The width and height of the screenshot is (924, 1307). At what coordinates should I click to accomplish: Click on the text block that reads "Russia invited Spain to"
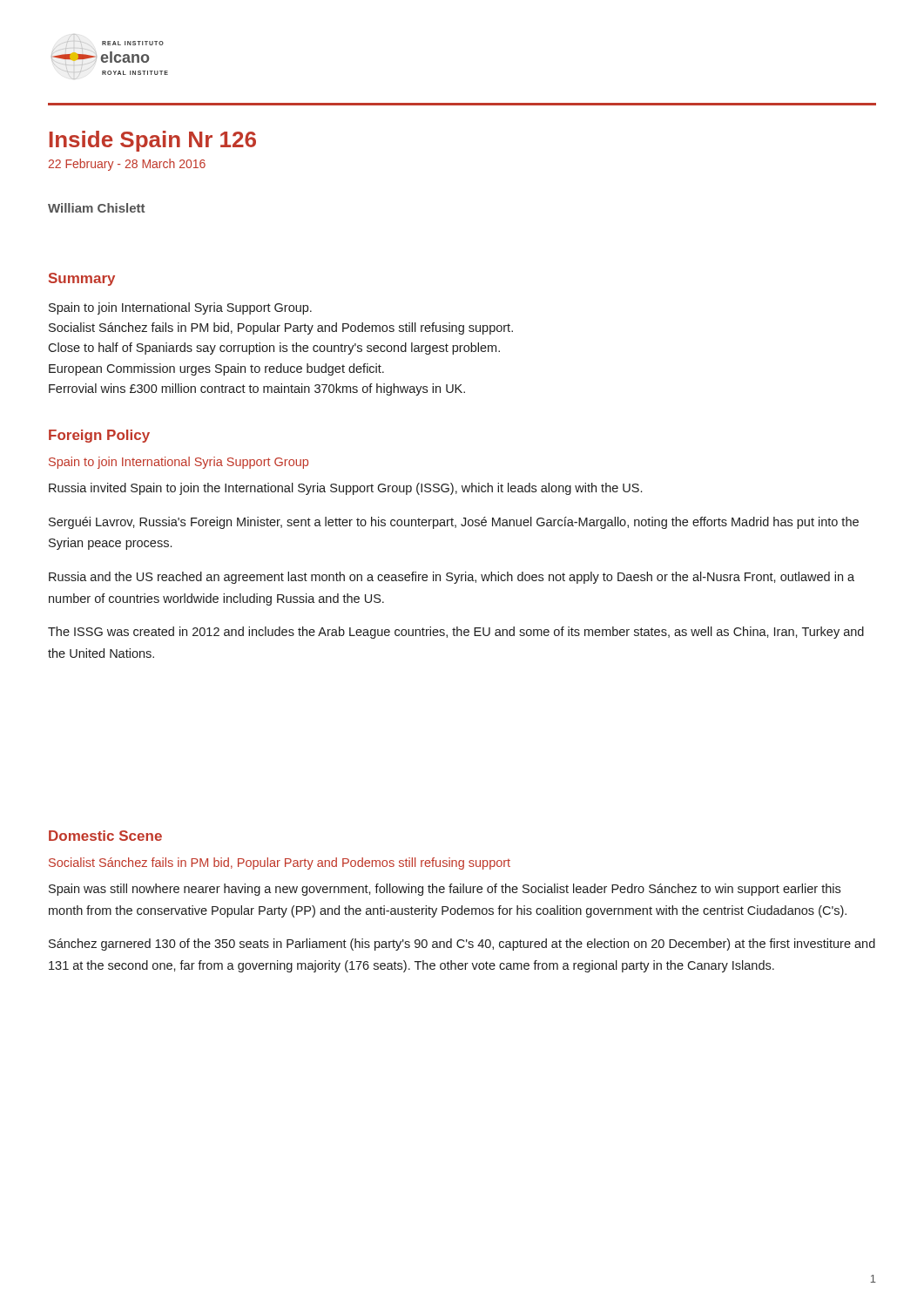[x=462, y=488]
